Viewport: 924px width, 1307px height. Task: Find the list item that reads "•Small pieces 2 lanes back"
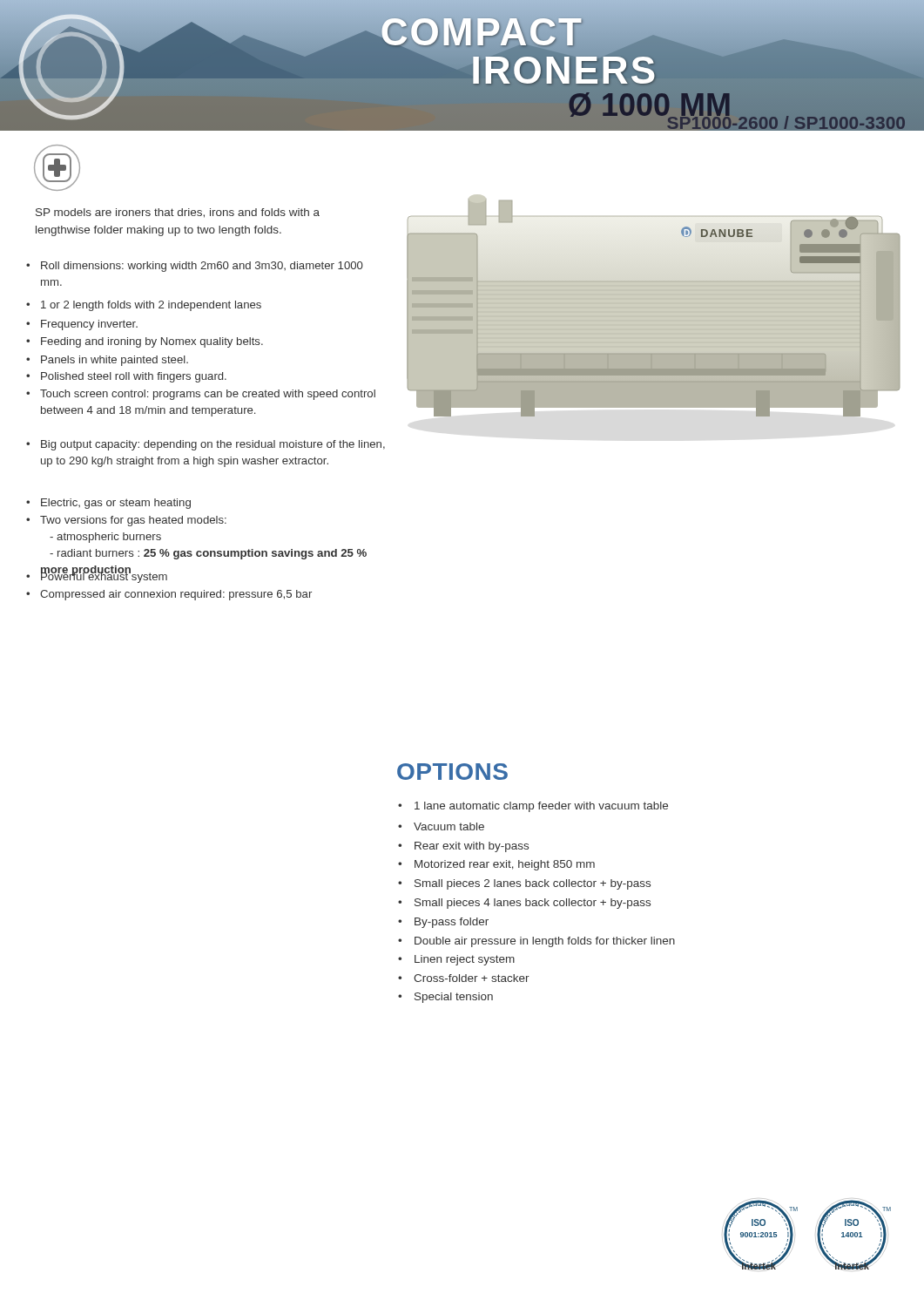[647, 884]
